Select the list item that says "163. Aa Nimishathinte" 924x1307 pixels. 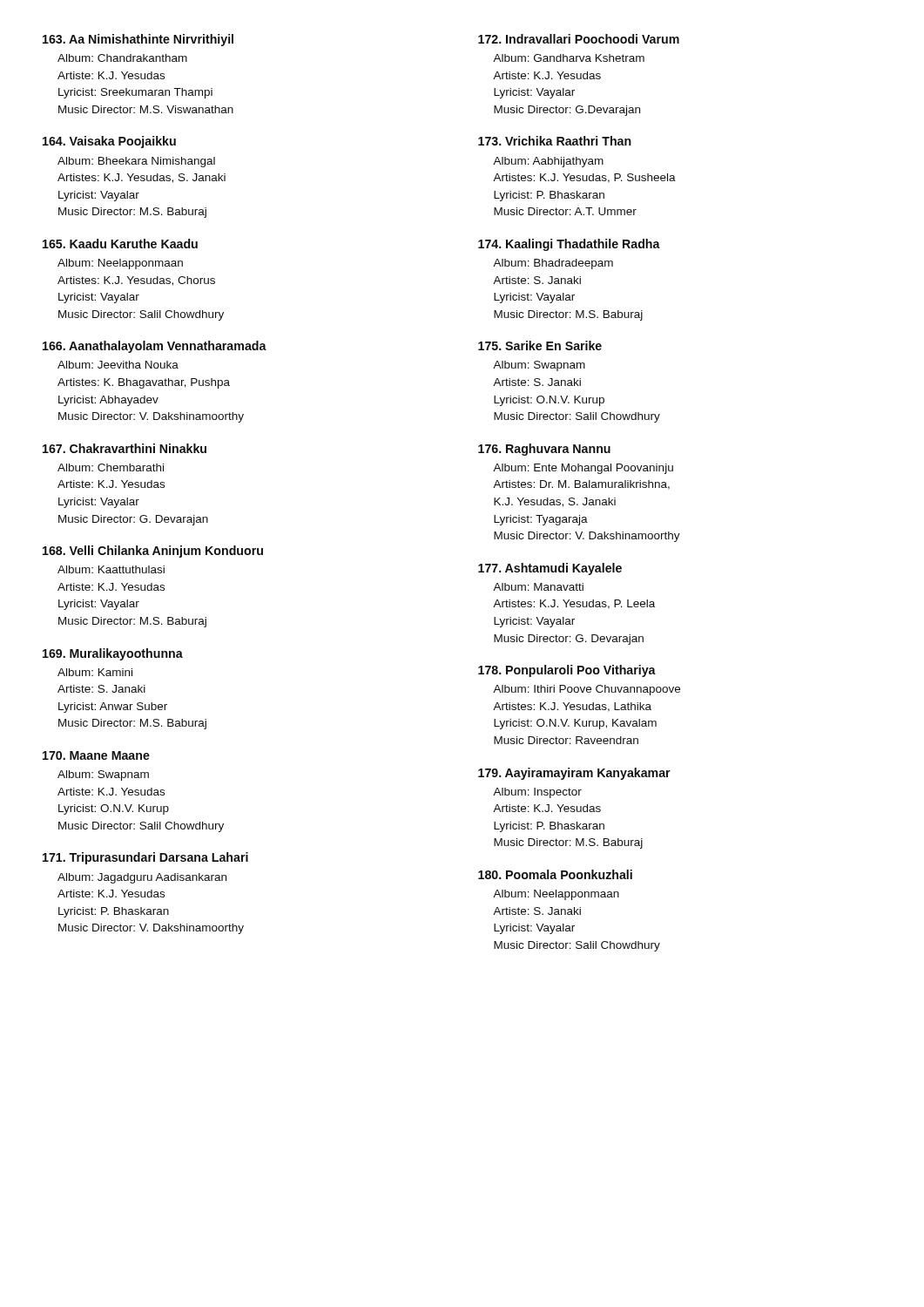pos(138,40)
